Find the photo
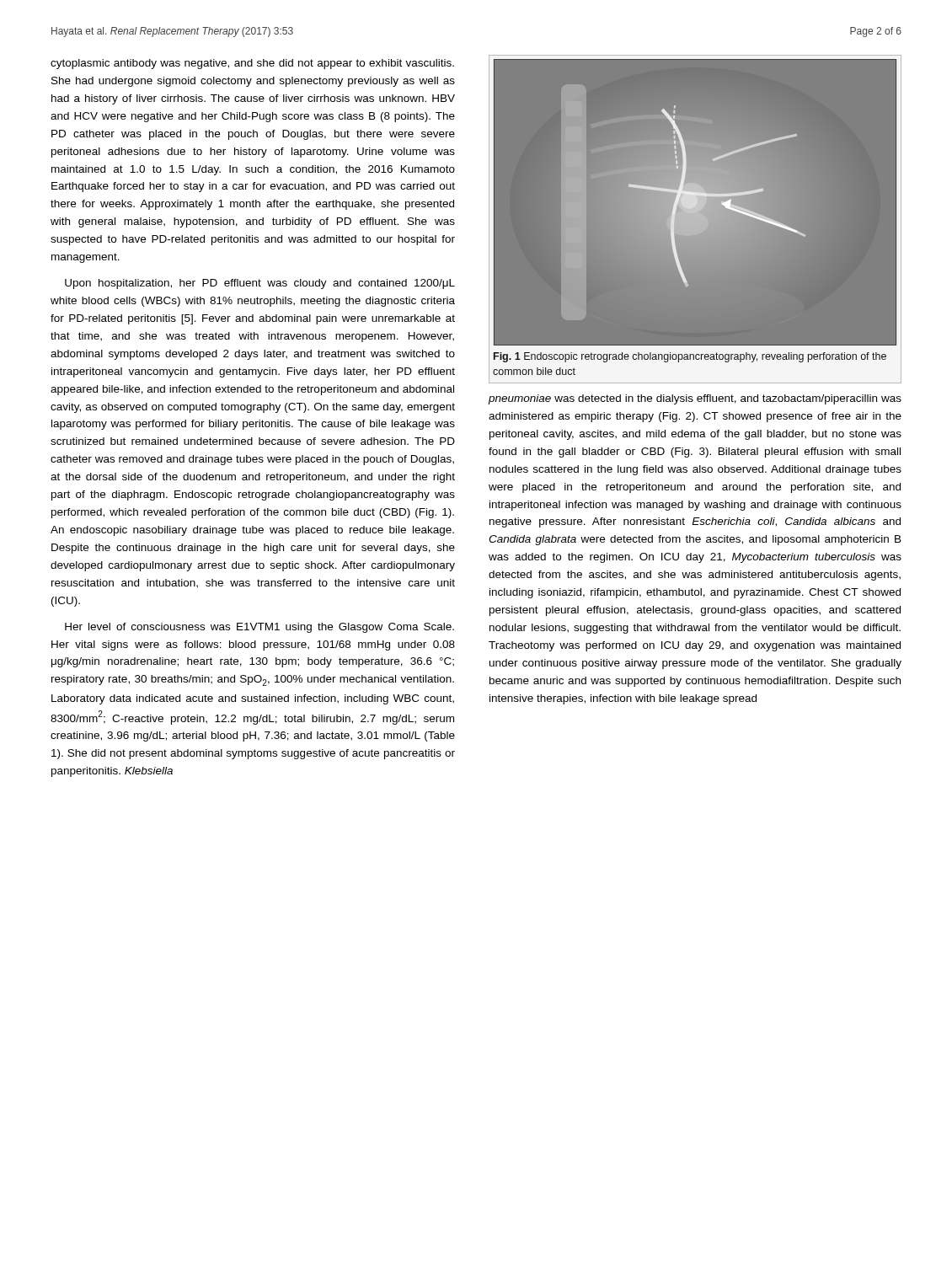 (695, 219)
